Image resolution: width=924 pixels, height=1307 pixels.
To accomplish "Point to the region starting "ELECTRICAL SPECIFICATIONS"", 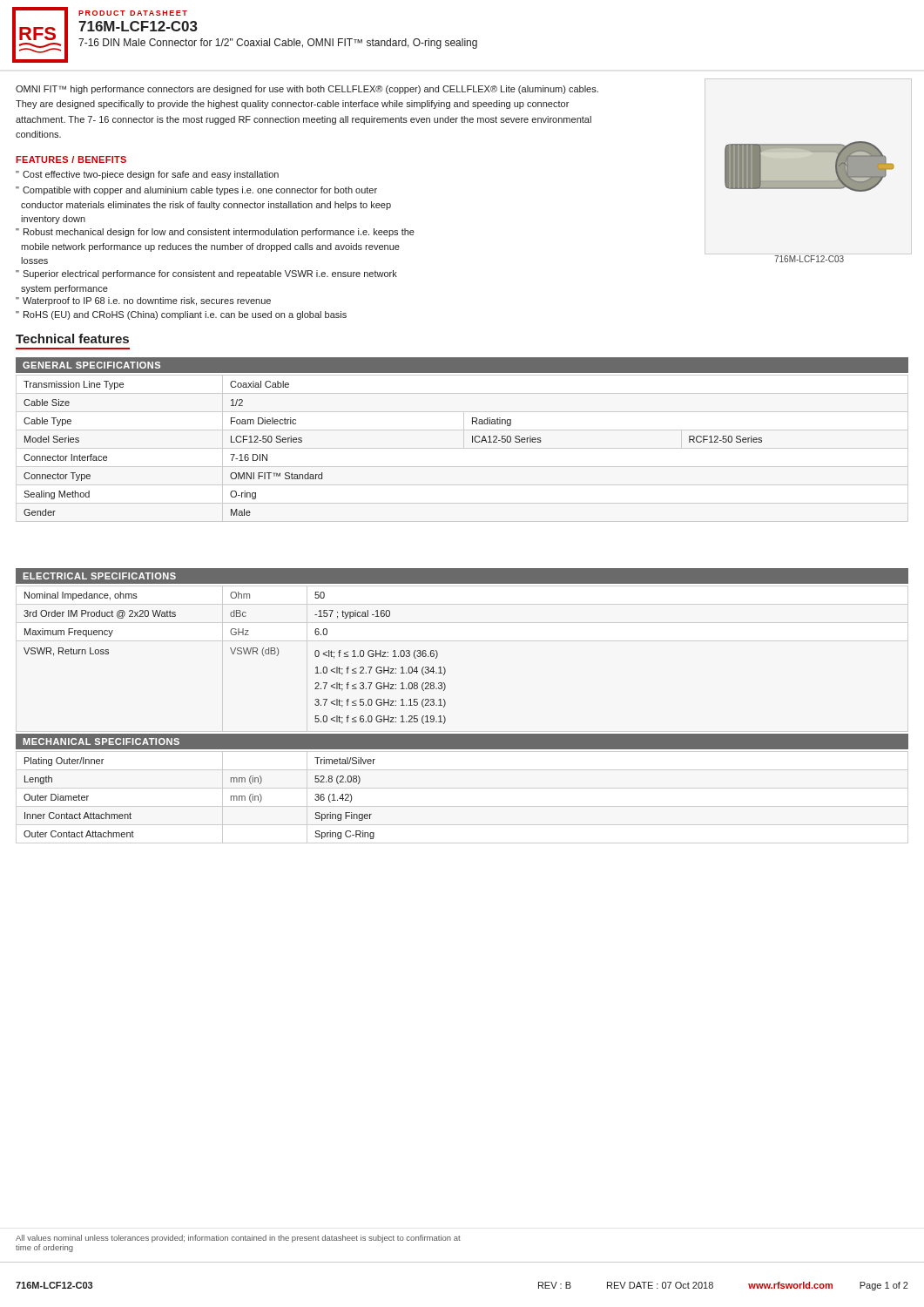I will [x=462, y=576].
